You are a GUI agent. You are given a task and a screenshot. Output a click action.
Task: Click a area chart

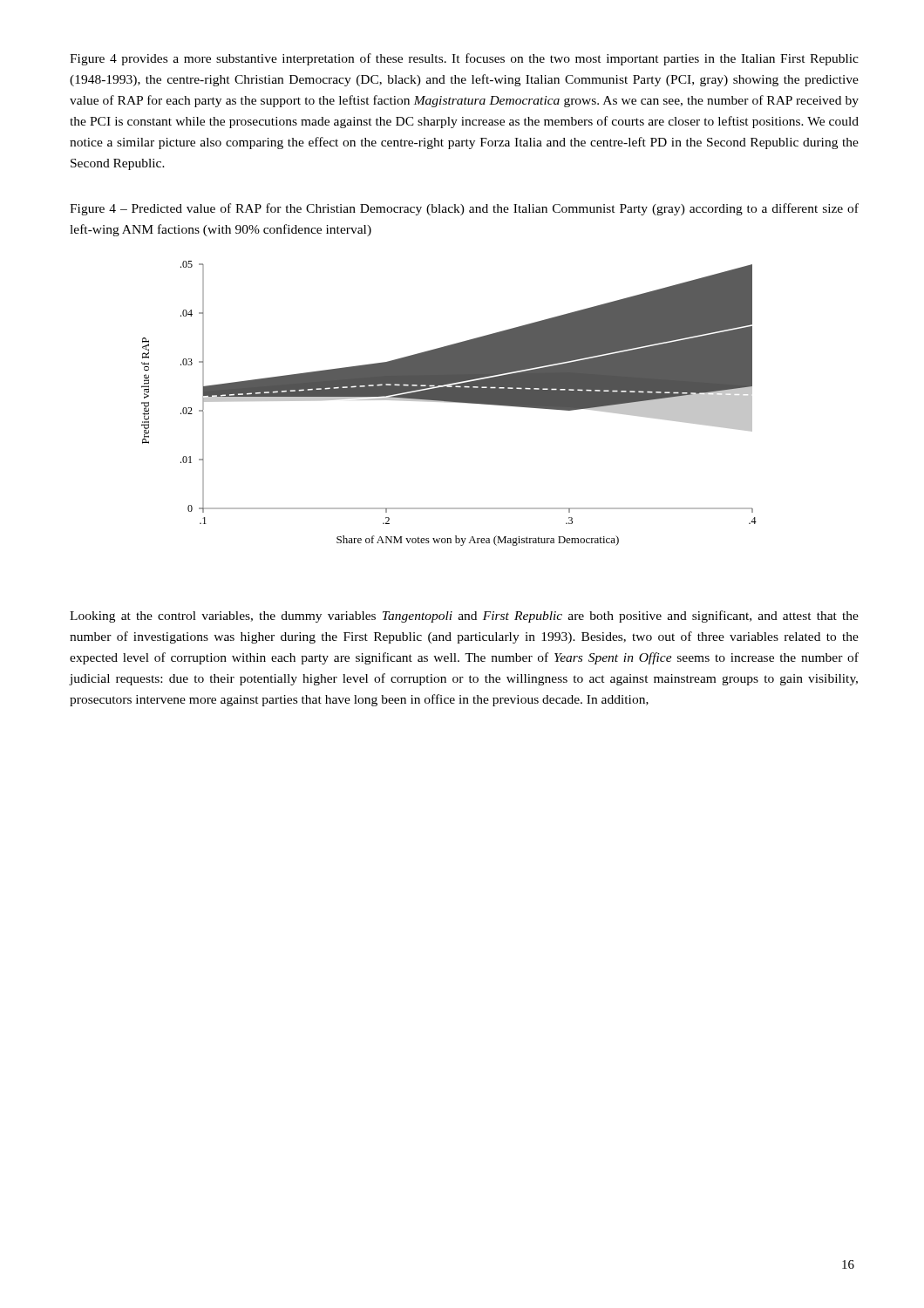464,420
